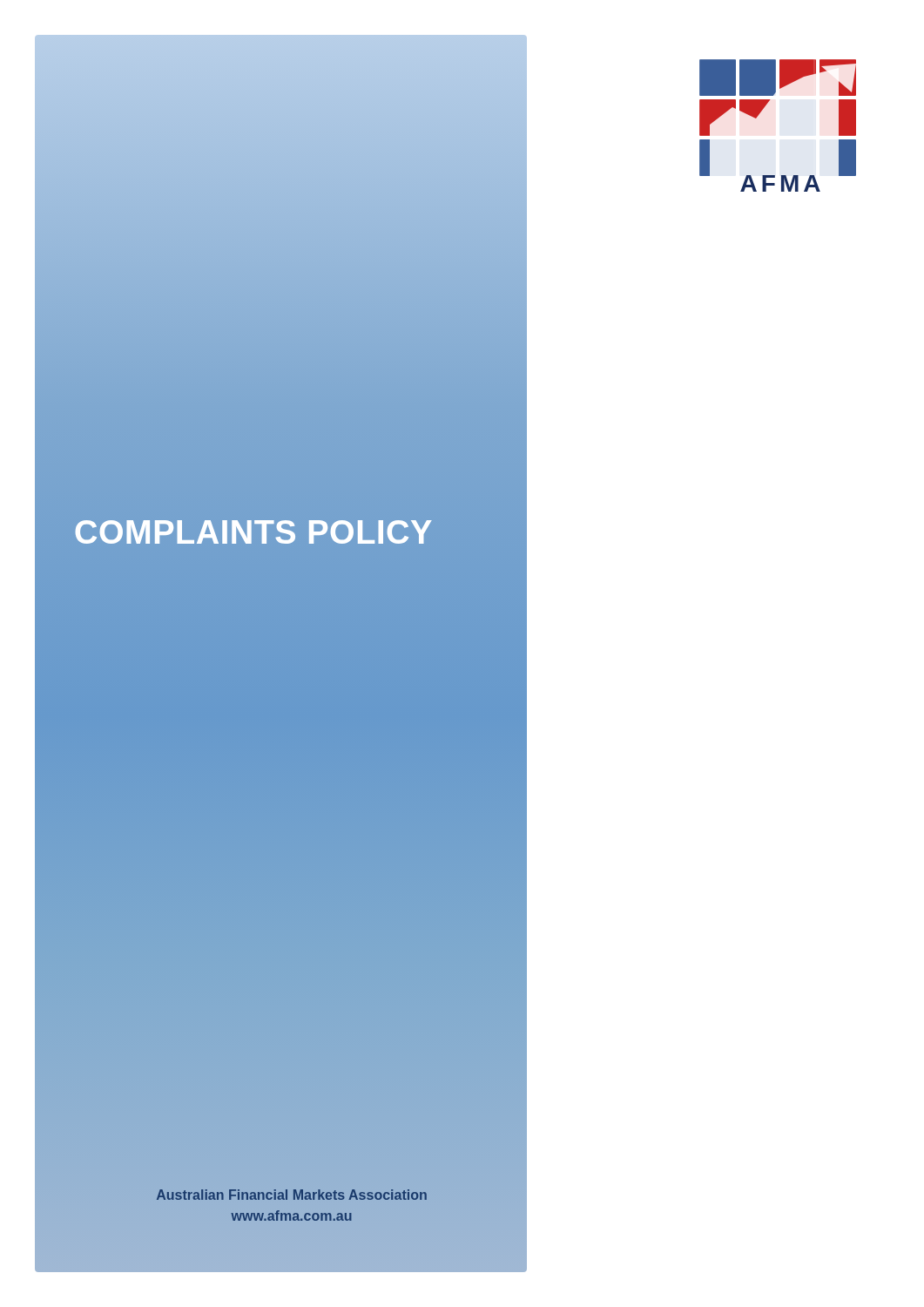
Task: Click on the region starting "COMPLAINTS POLICY"
Action: pyautogui.click(x=253, y=532)
